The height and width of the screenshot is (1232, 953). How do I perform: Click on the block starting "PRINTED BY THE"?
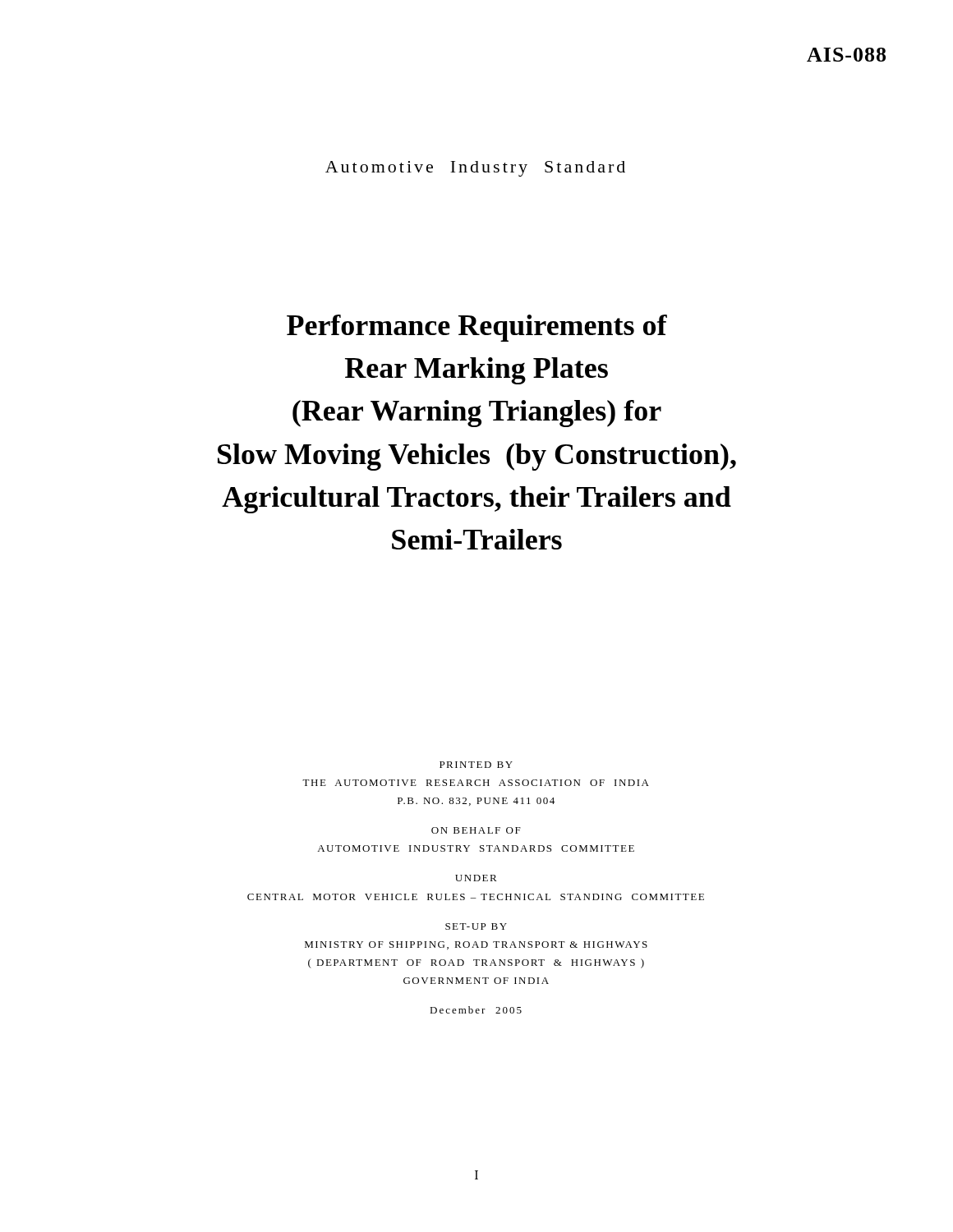pos(476,887)
